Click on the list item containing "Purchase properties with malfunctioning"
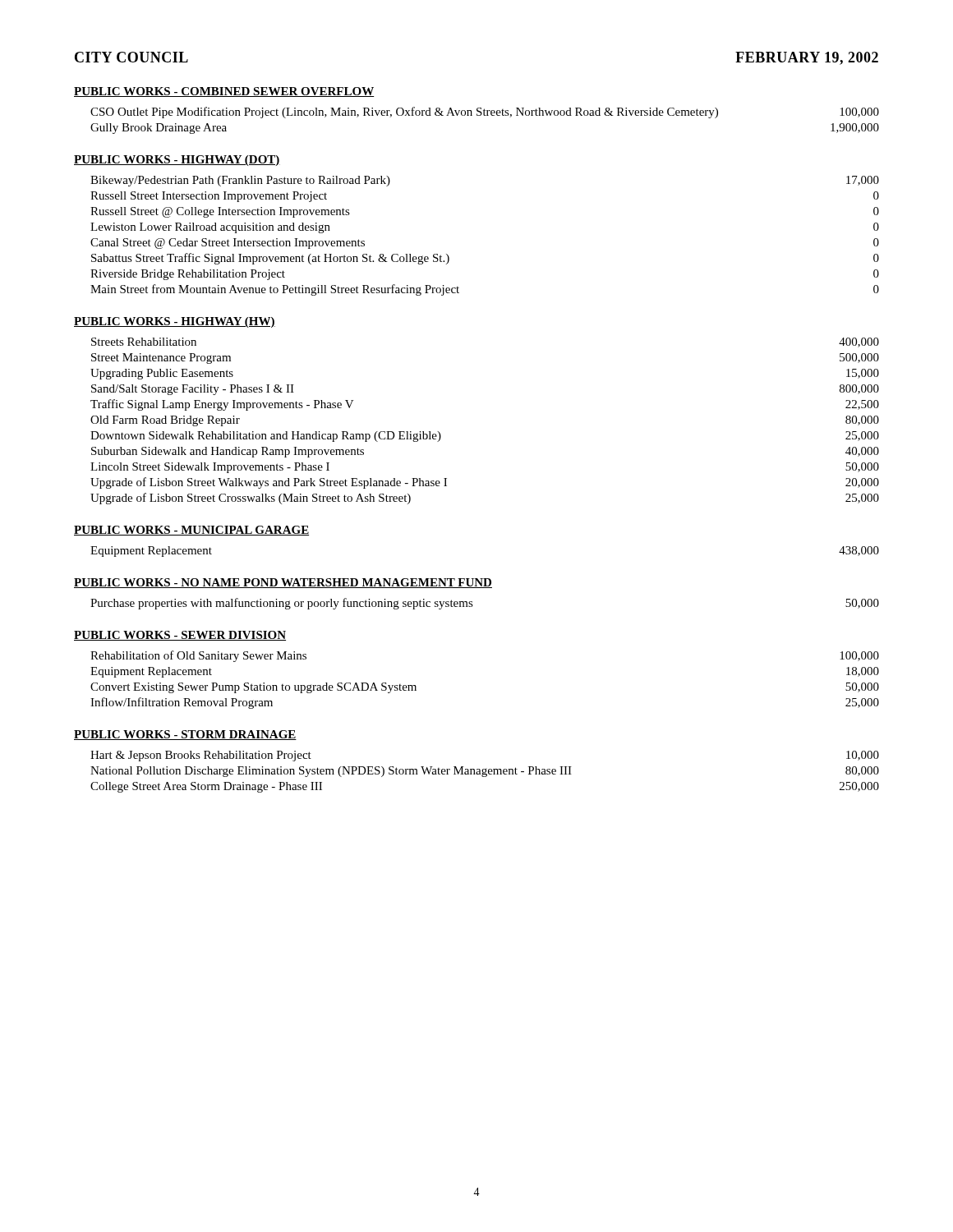Image resolution: width=953 pixels, height=1232 pixels. (x=282, y=602)
